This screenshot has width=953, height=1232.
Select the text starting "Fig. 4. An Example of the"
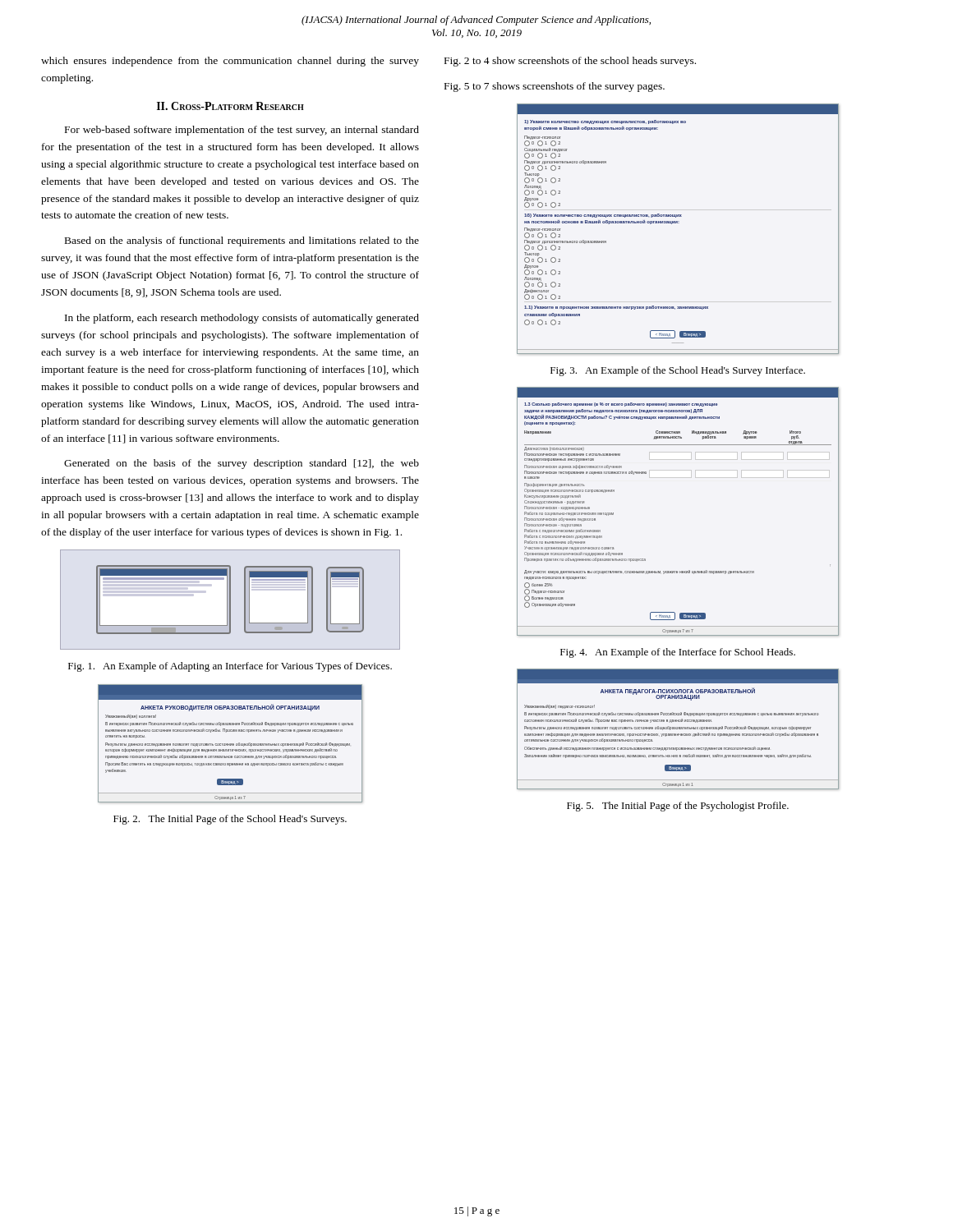pos(678,652)
